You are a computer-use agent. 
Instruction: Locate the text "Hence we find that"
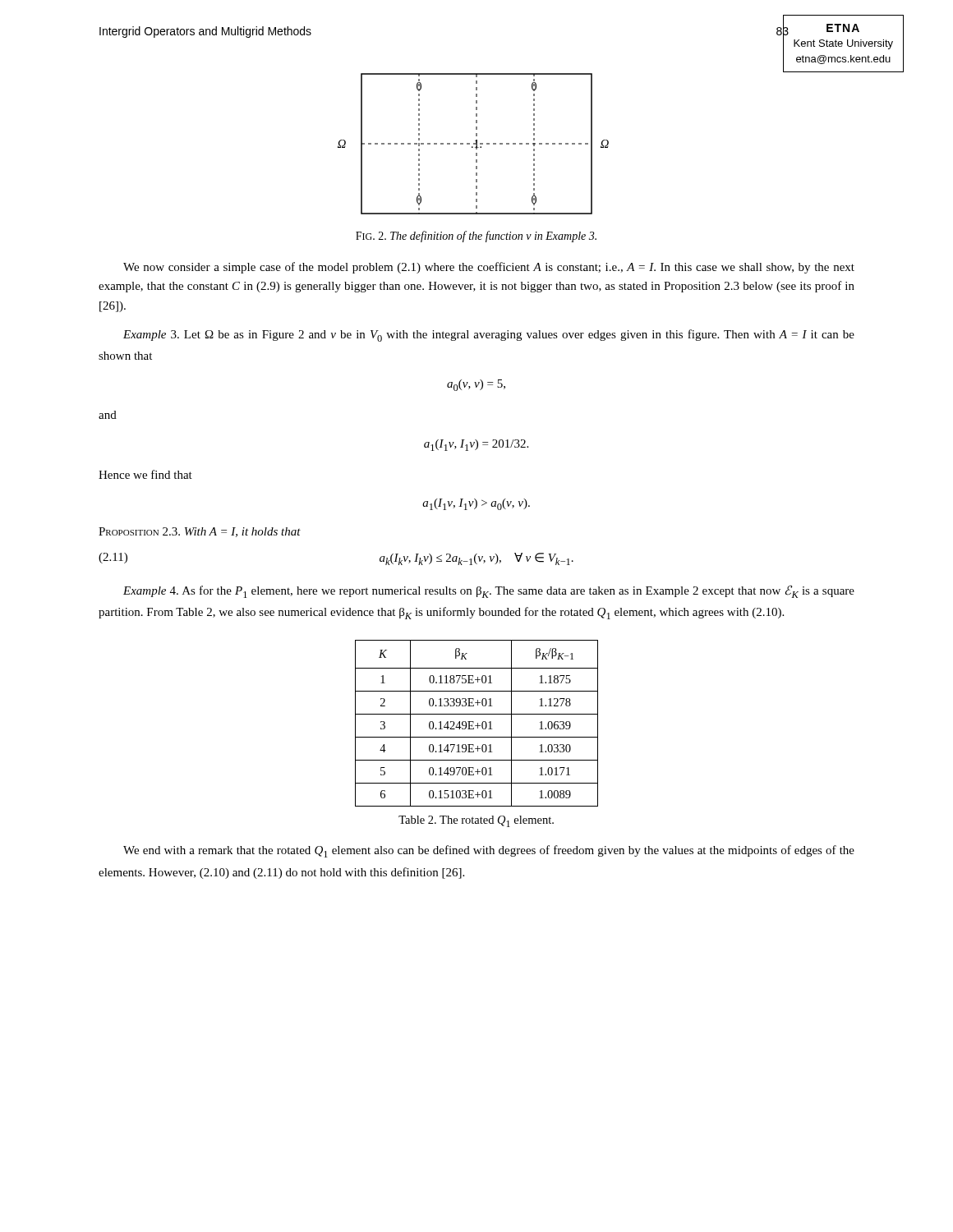[x=145, y=474]
